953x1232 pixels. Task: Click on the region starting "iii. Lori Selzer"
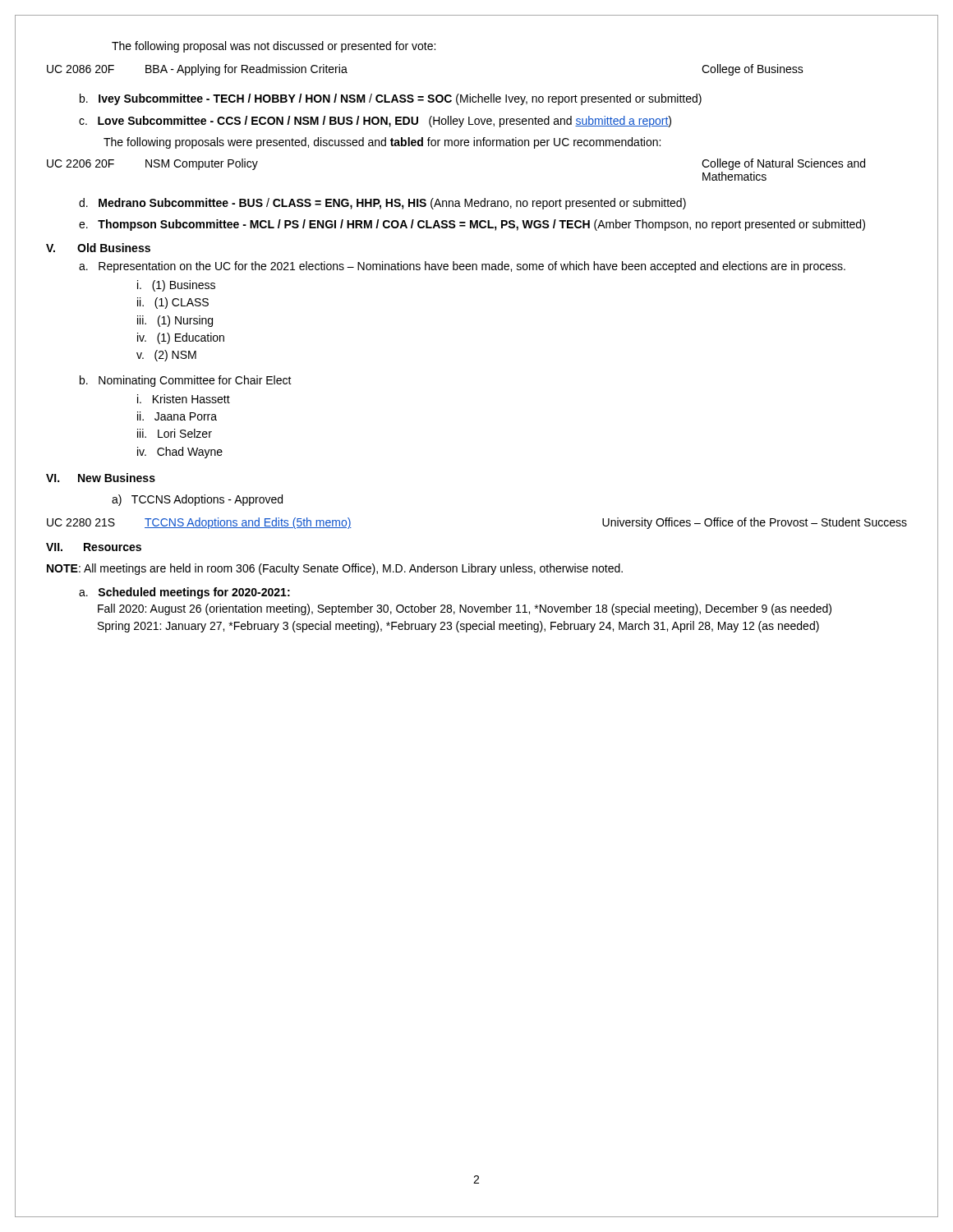coord(174,434)
